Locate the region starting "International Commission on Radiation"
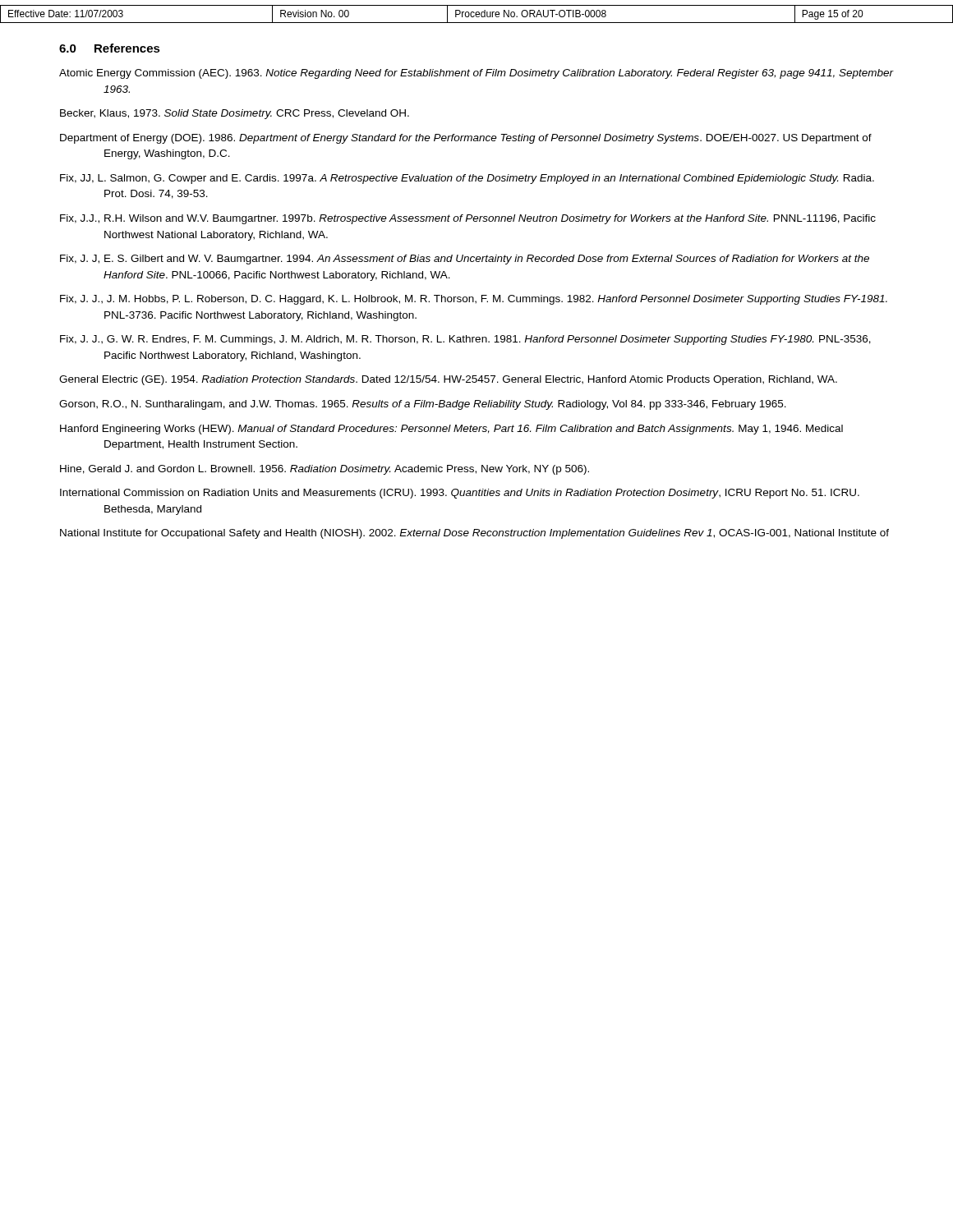The image size is (953, 1232). pos(476,501)
